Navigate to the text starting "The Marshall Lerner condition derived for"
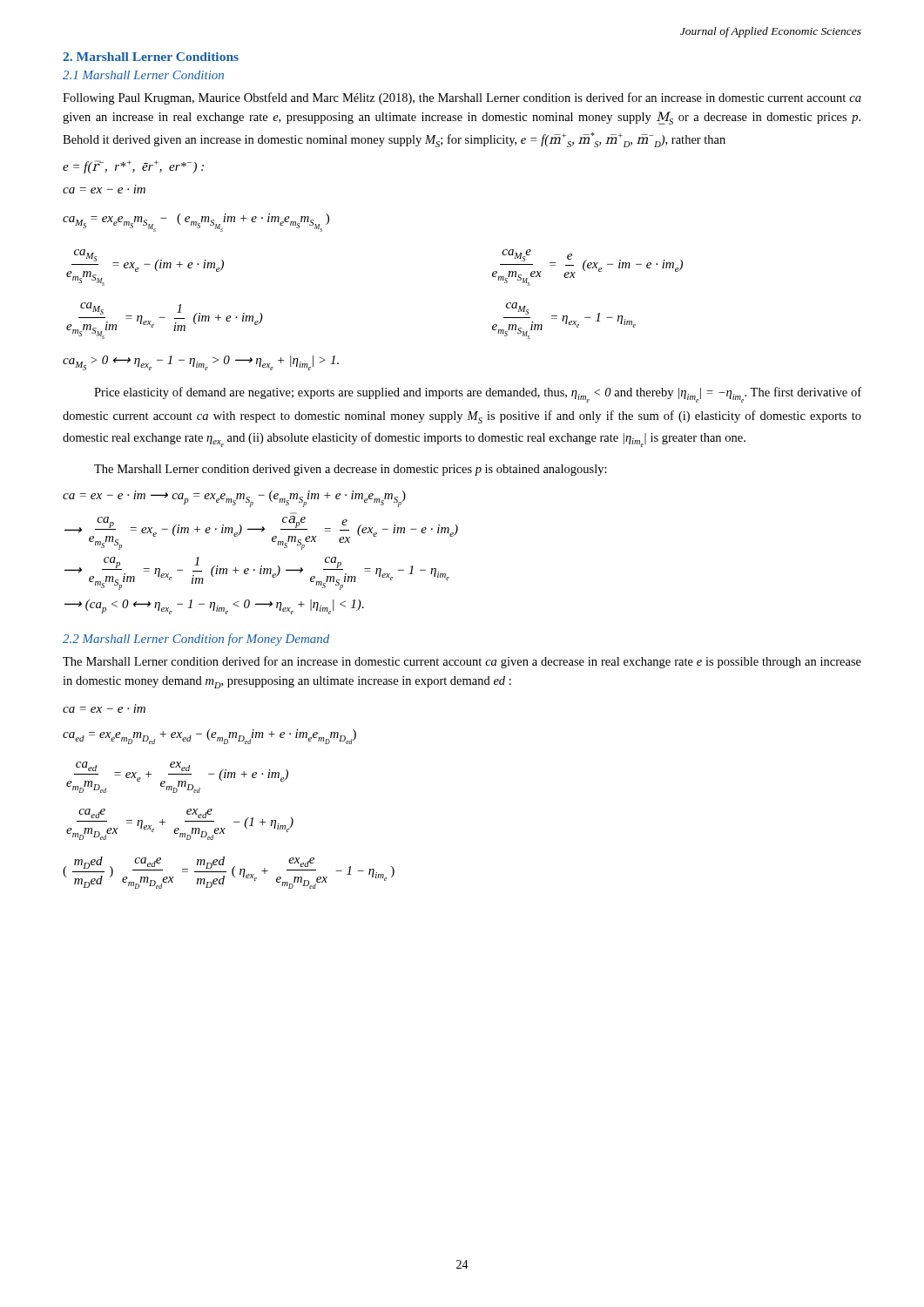924x1307 pixels. pos(462,672)
